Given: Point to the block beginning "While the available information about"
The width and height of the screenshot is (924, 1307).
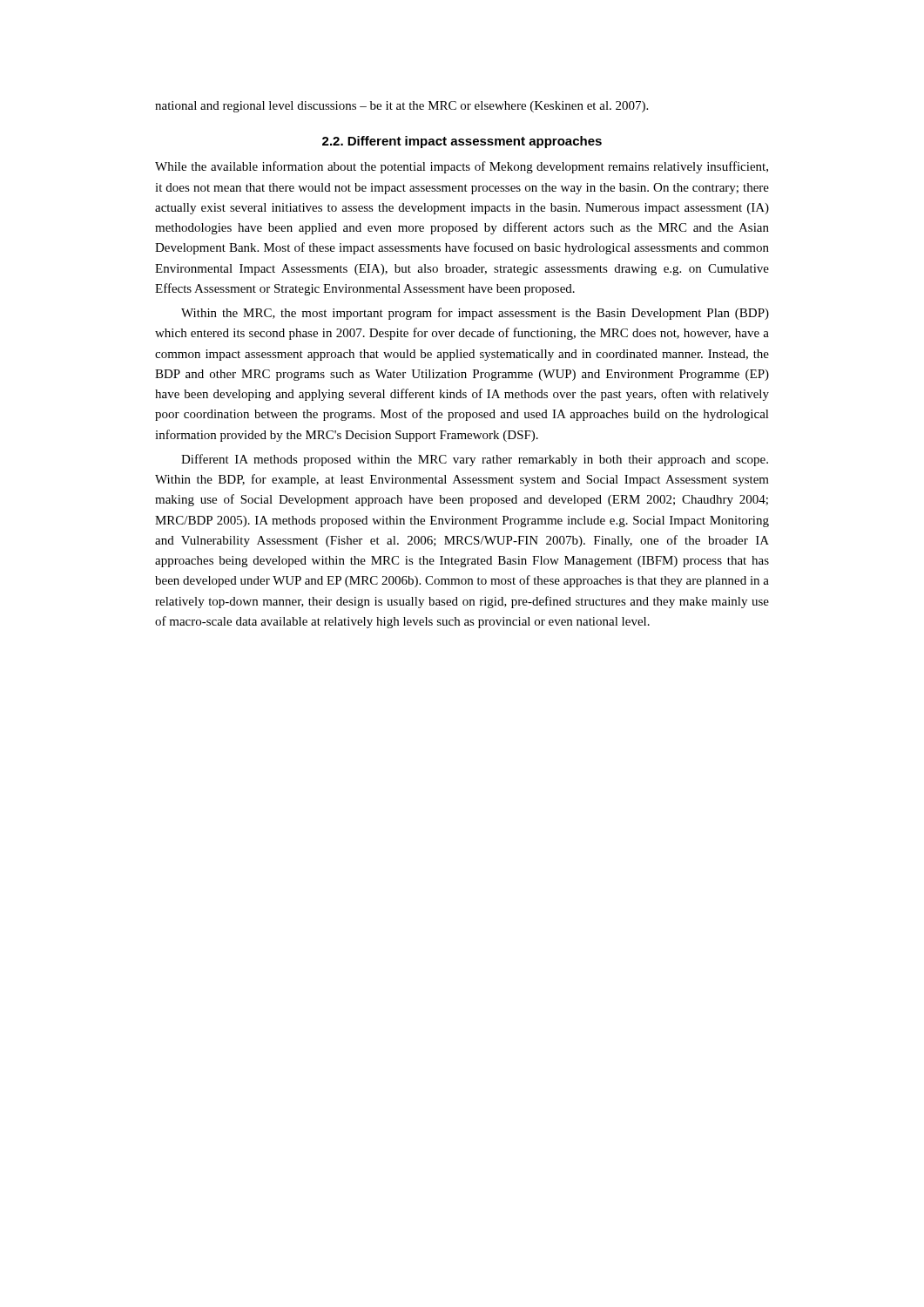Looking at the screenshot, I should pos(462,227).
